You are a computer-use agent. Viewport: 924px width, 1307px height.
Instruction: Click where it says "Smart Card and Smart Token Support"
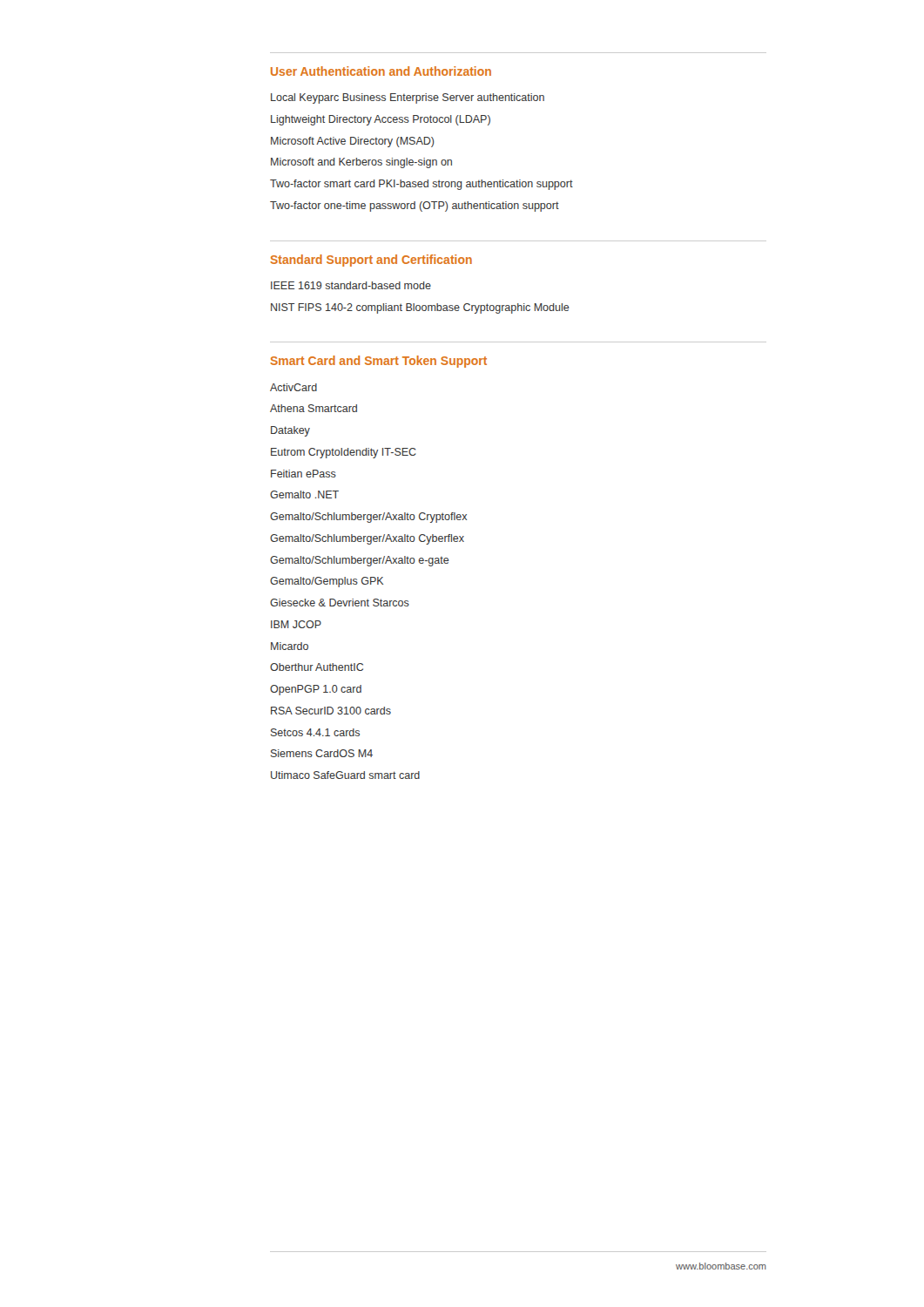click(379, 361)
